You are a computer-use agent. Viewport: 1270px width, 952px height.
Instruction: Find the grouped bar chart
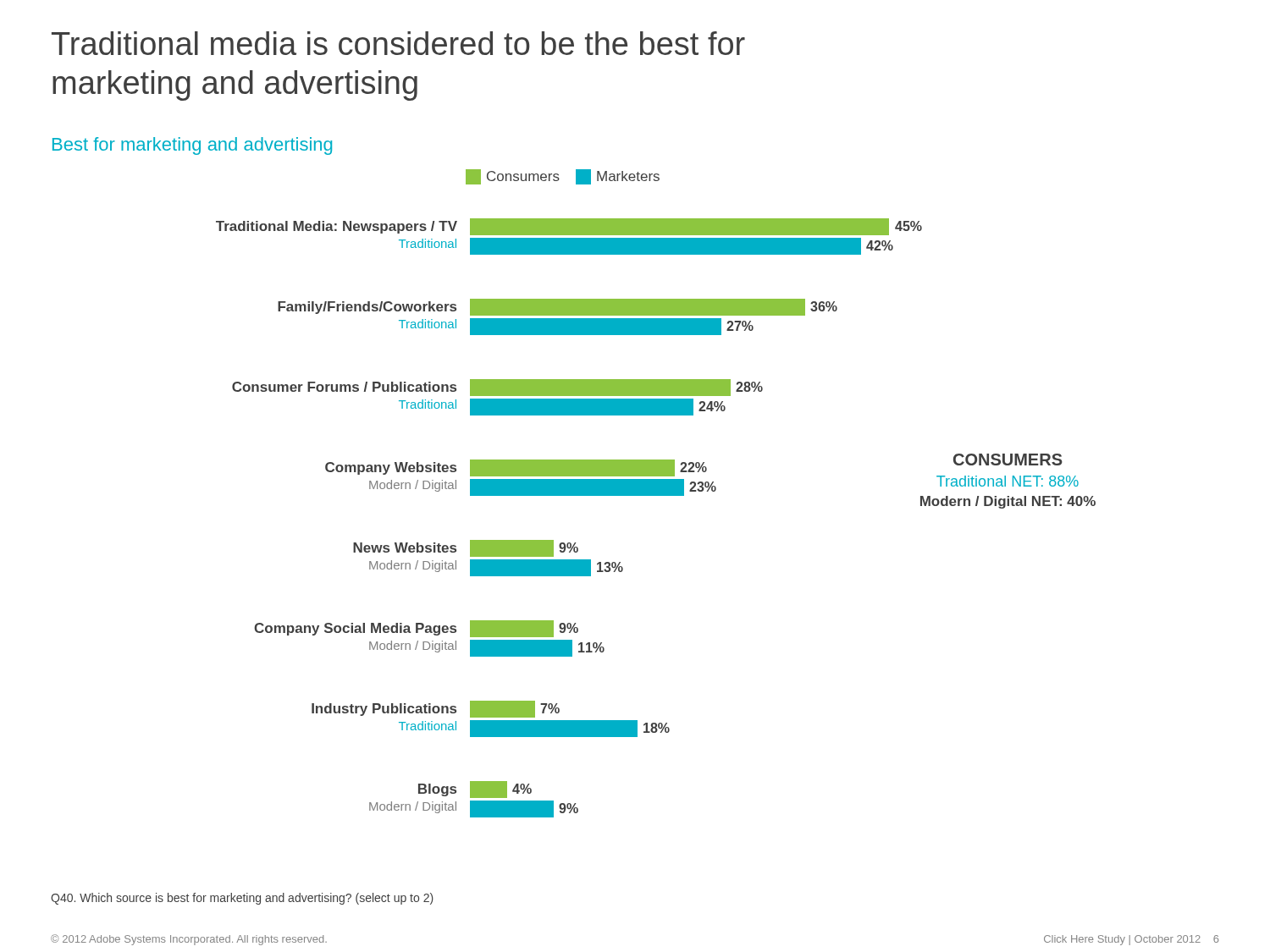click(635, 529)
